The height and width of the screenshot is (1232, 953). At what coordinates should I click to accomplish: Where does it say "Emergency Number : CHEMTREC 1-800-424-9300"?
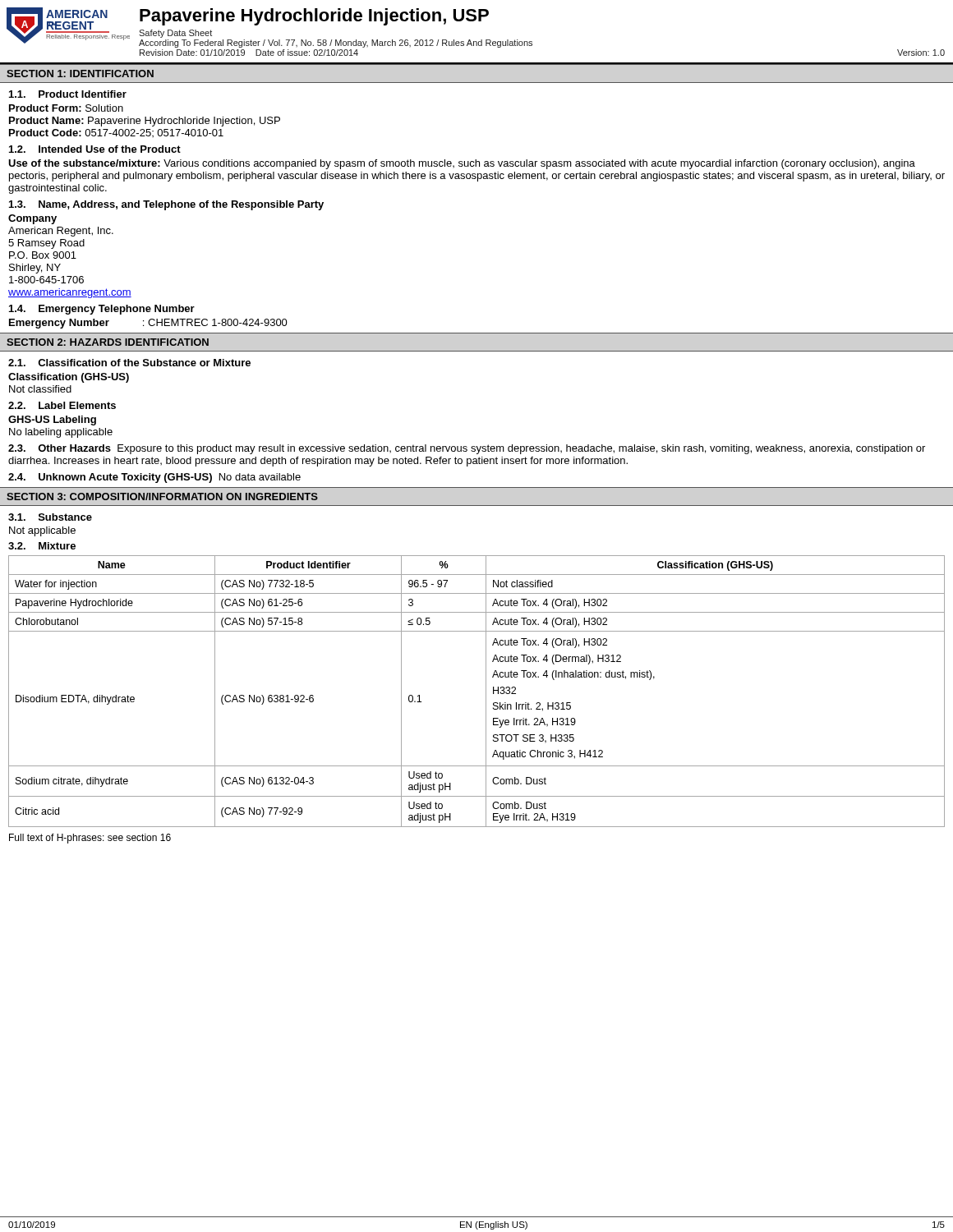(x=148, y=323)
